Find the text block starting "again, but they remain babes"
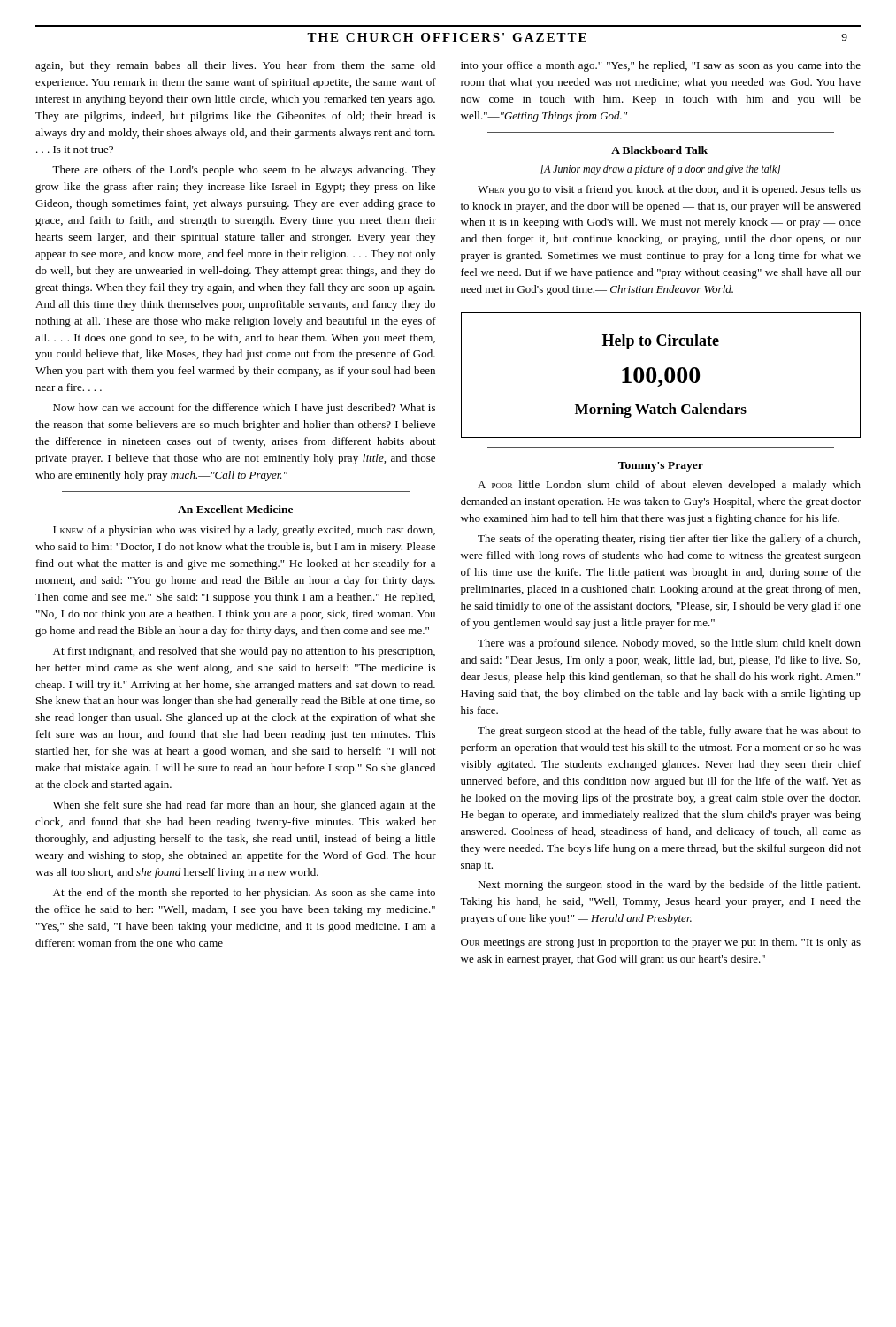 [236, 271]
